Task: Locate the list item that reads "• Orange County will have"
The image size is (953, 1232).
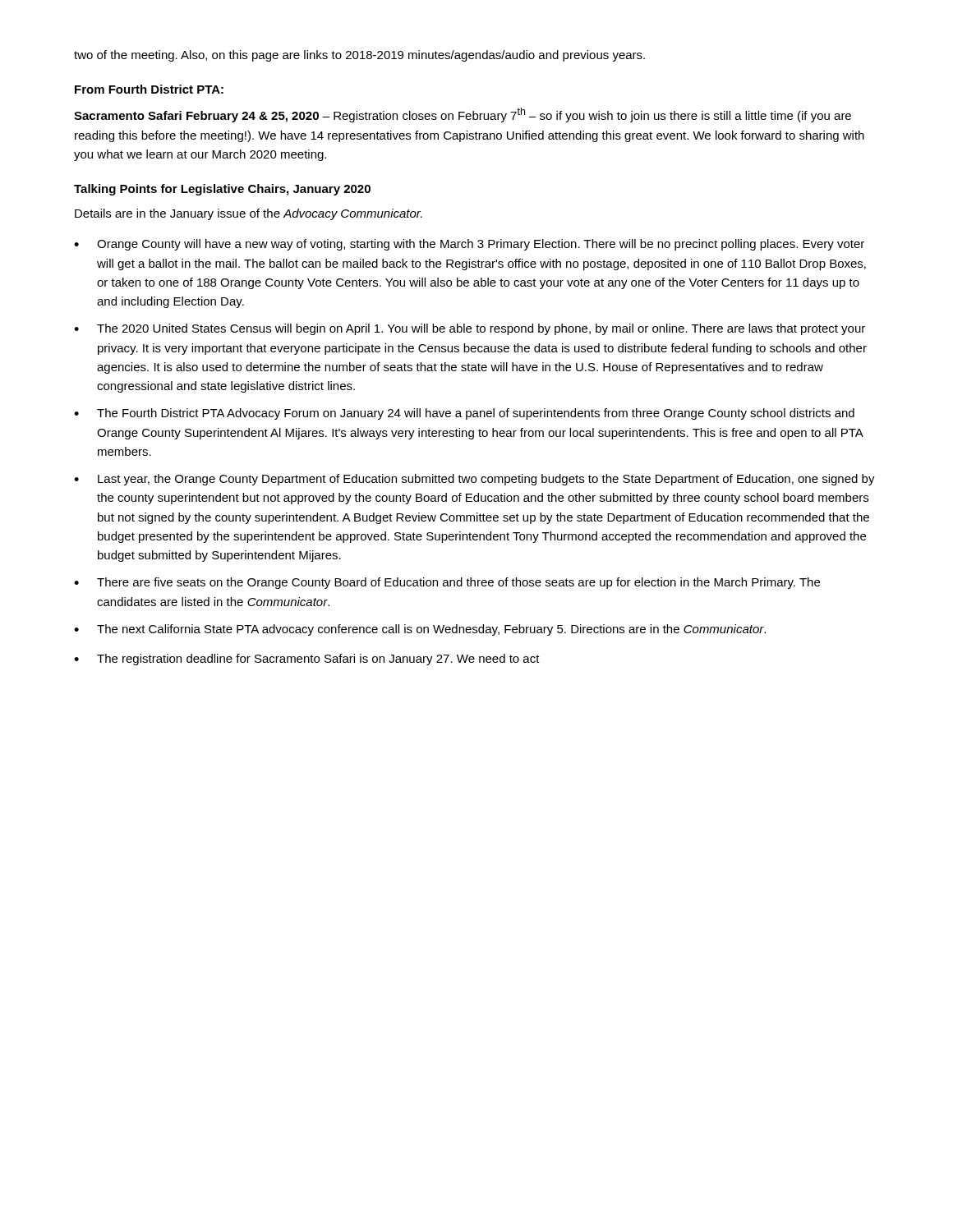Action: pyautogui.click(x=476, y=273)
